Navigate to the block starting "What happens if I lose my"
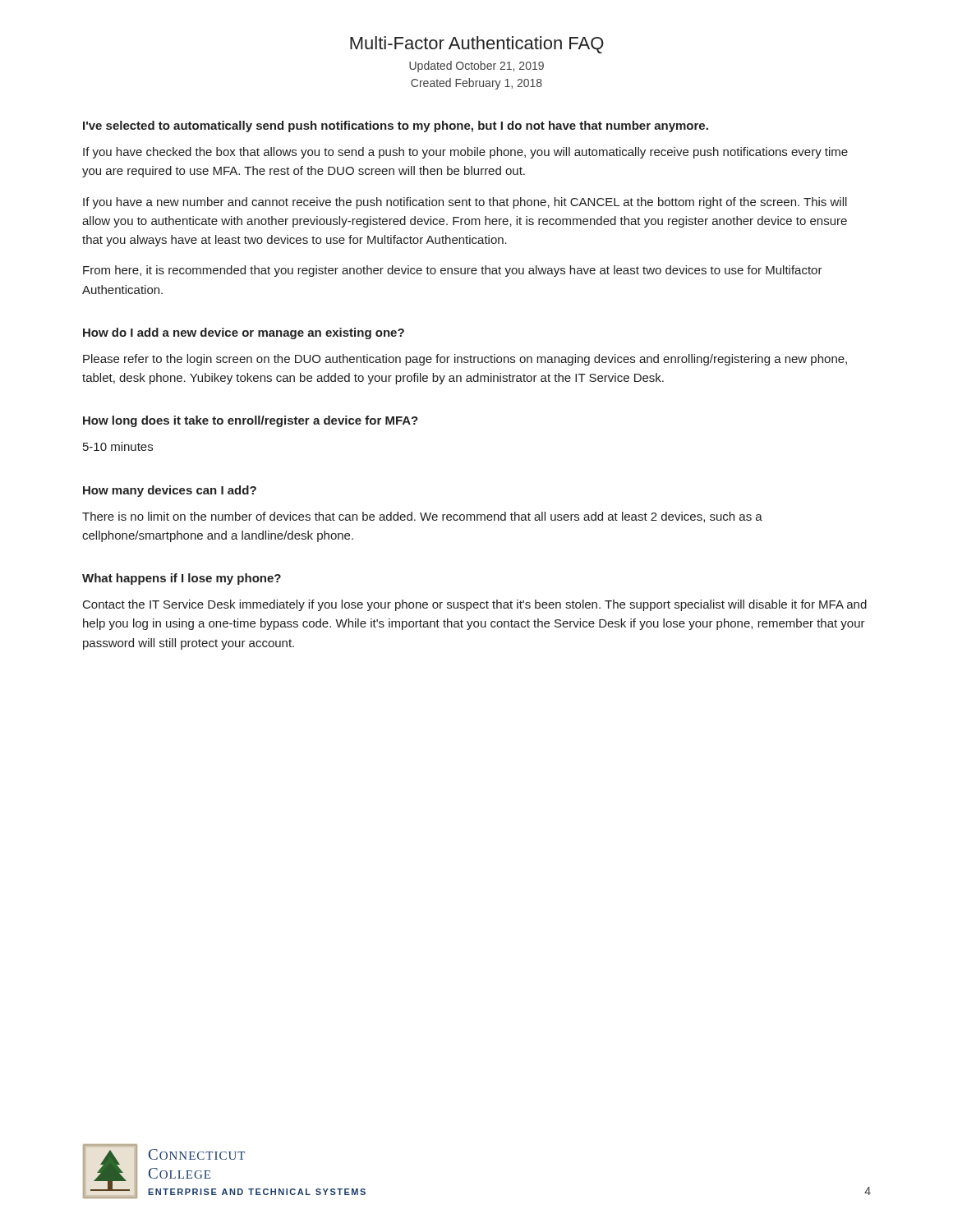The image size is (953, 1232). (x=182, y=578)
